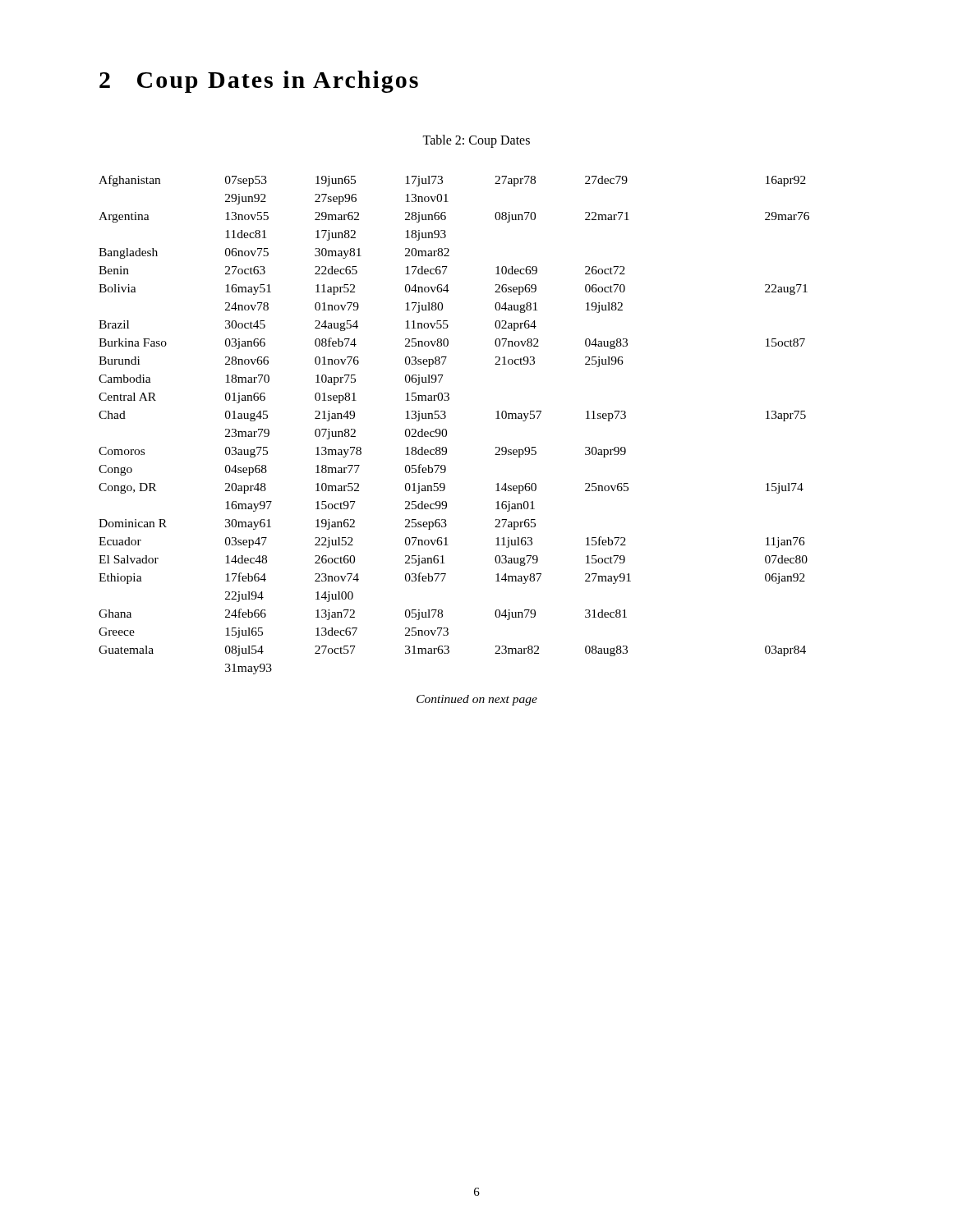Screen dimensions: 1232x953
Task: Locate the text block starting "2 Coup Dates in Archigos"
Action: 259,82
